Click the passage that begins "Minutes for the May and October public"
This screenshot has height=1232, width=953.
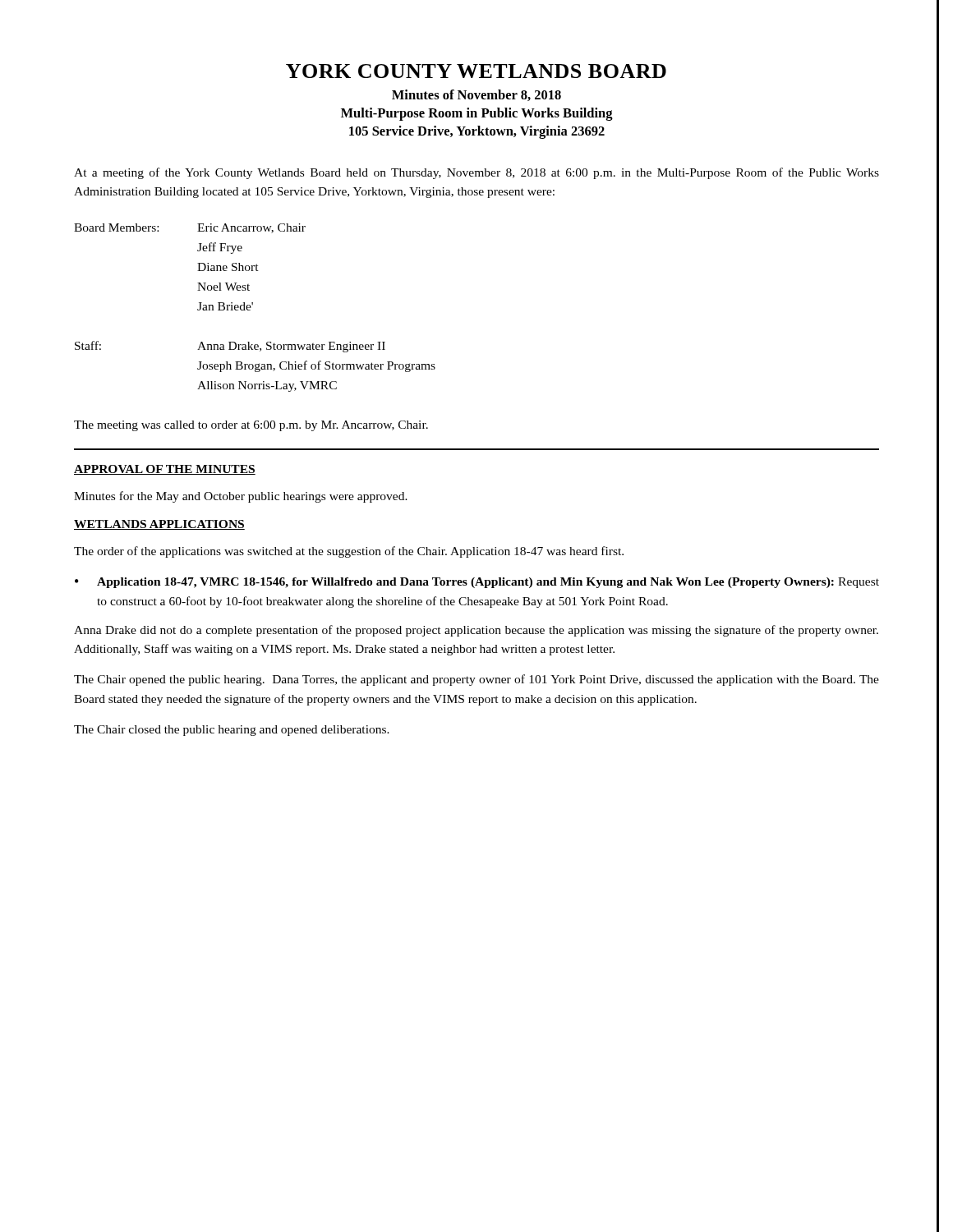coord(241,496)
